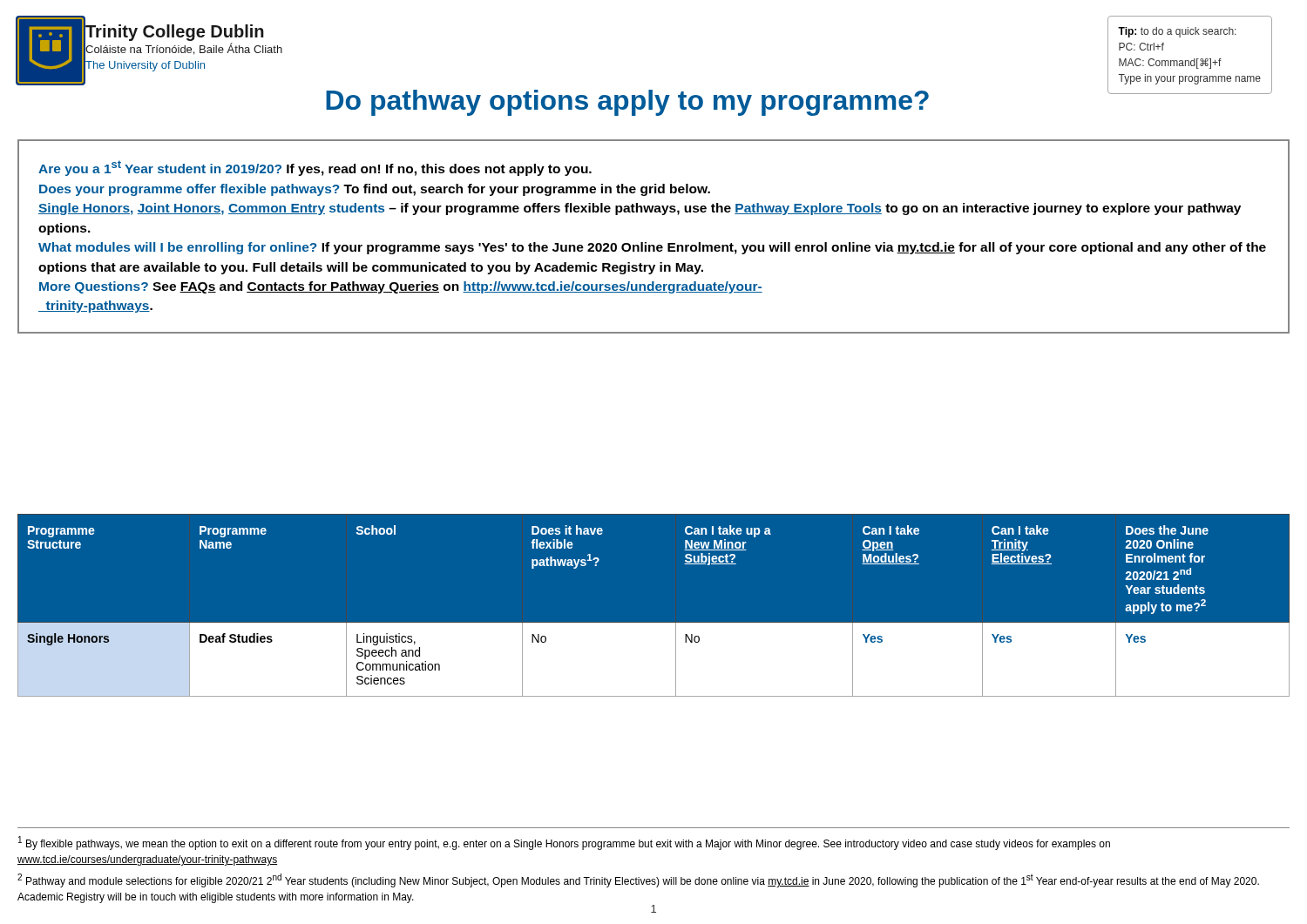This screenshot has height=924, width=1307.
Task: Point to the block beginning "Single Honors, Joint Honors,"
Action: pos(654,218)
